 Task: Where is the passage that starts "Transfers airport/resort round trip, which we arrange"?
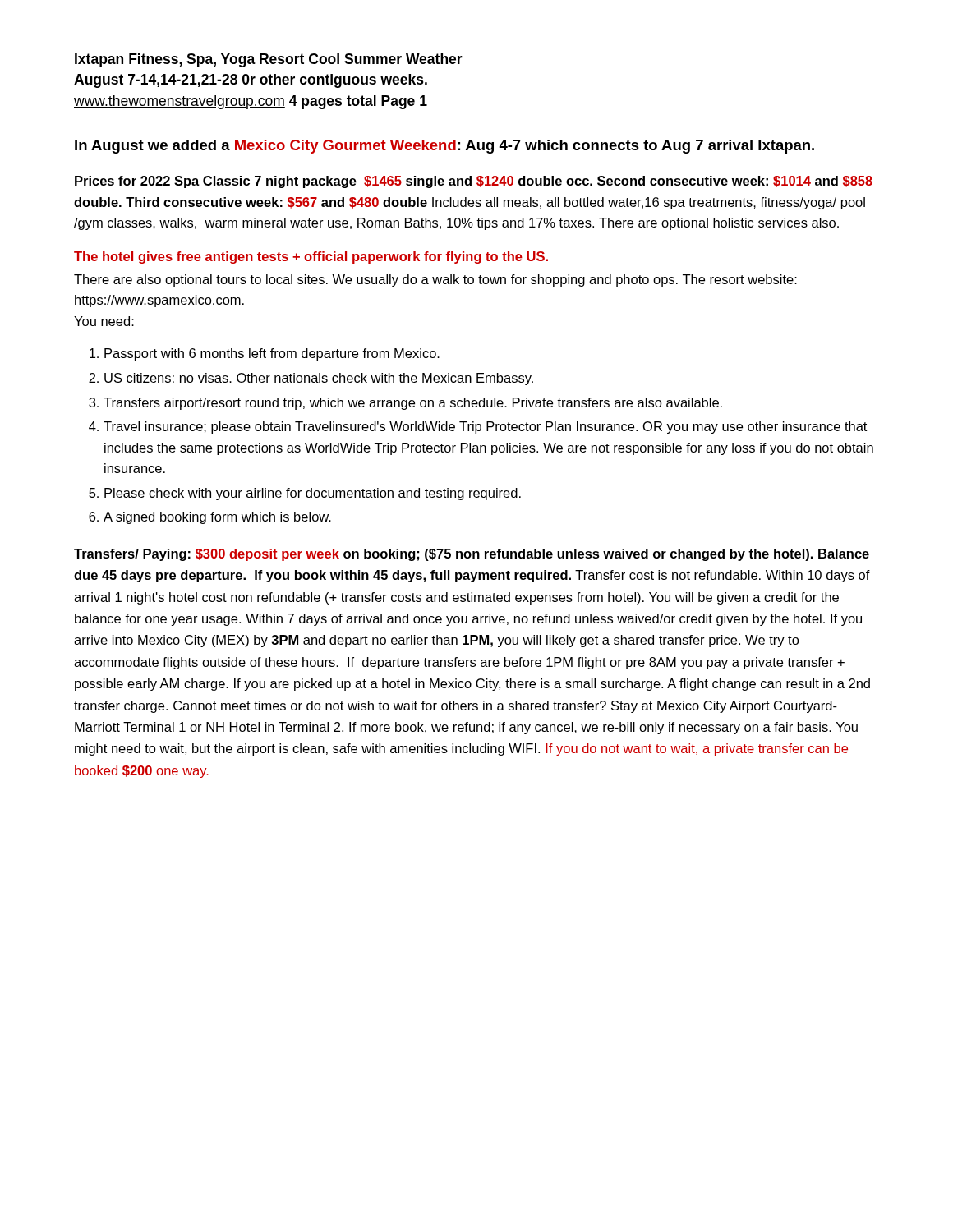(x=413, y=402)
